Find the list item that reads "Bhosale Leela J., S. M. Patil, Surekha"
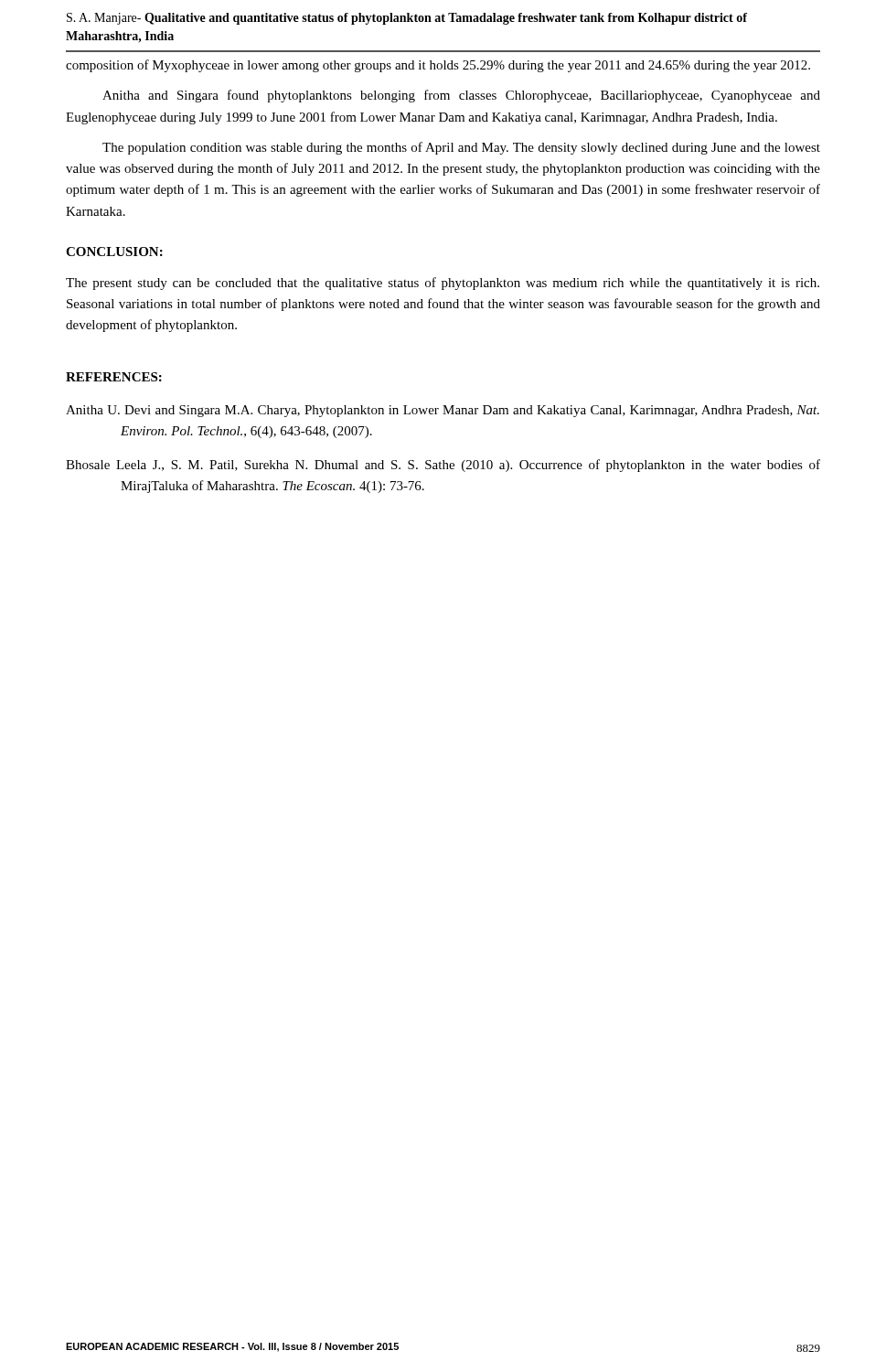 click(x=443, y=475)
